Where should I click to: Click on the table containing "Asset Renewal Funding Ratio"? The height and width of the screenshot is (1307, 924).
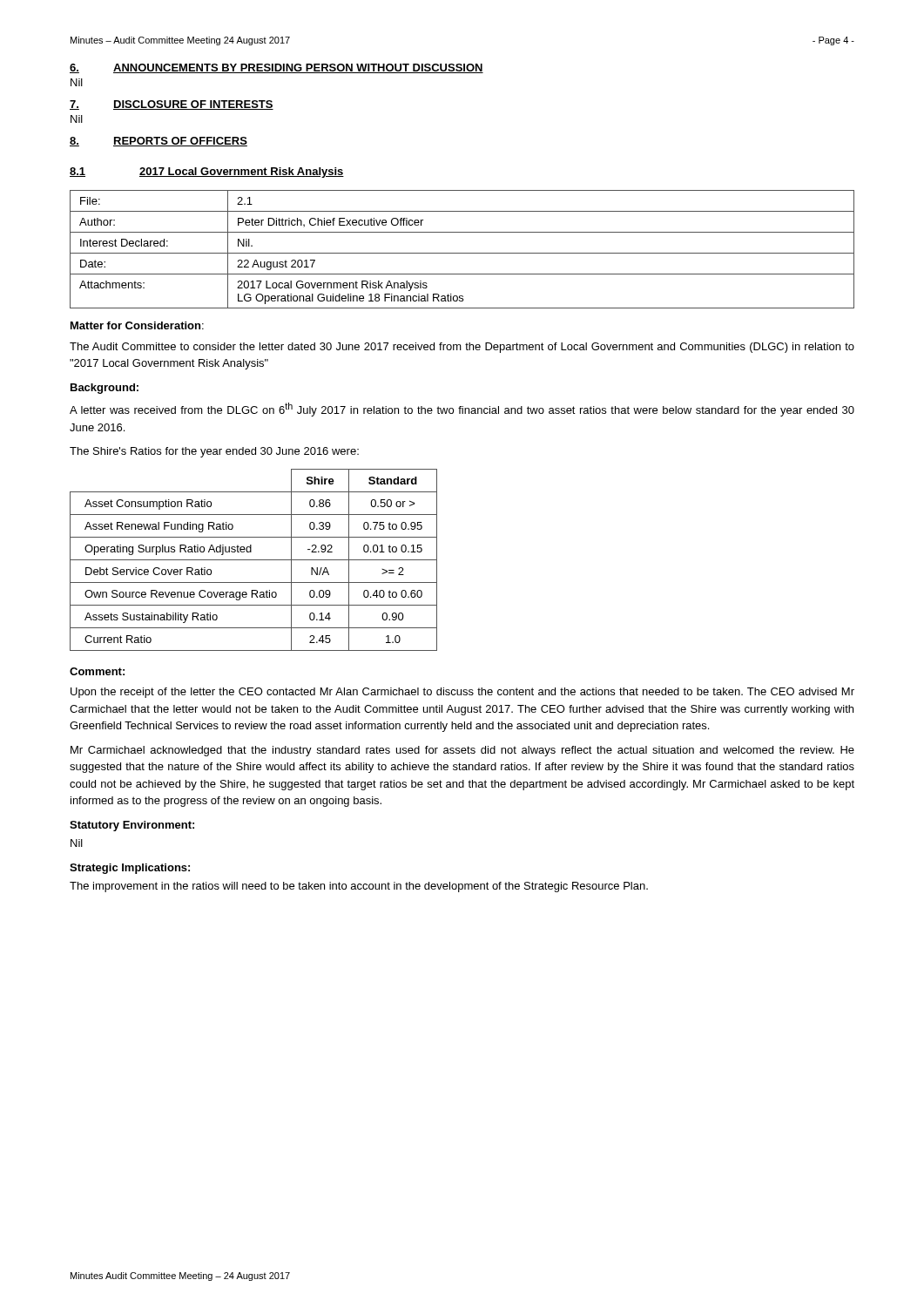click(x=462, y=560)
